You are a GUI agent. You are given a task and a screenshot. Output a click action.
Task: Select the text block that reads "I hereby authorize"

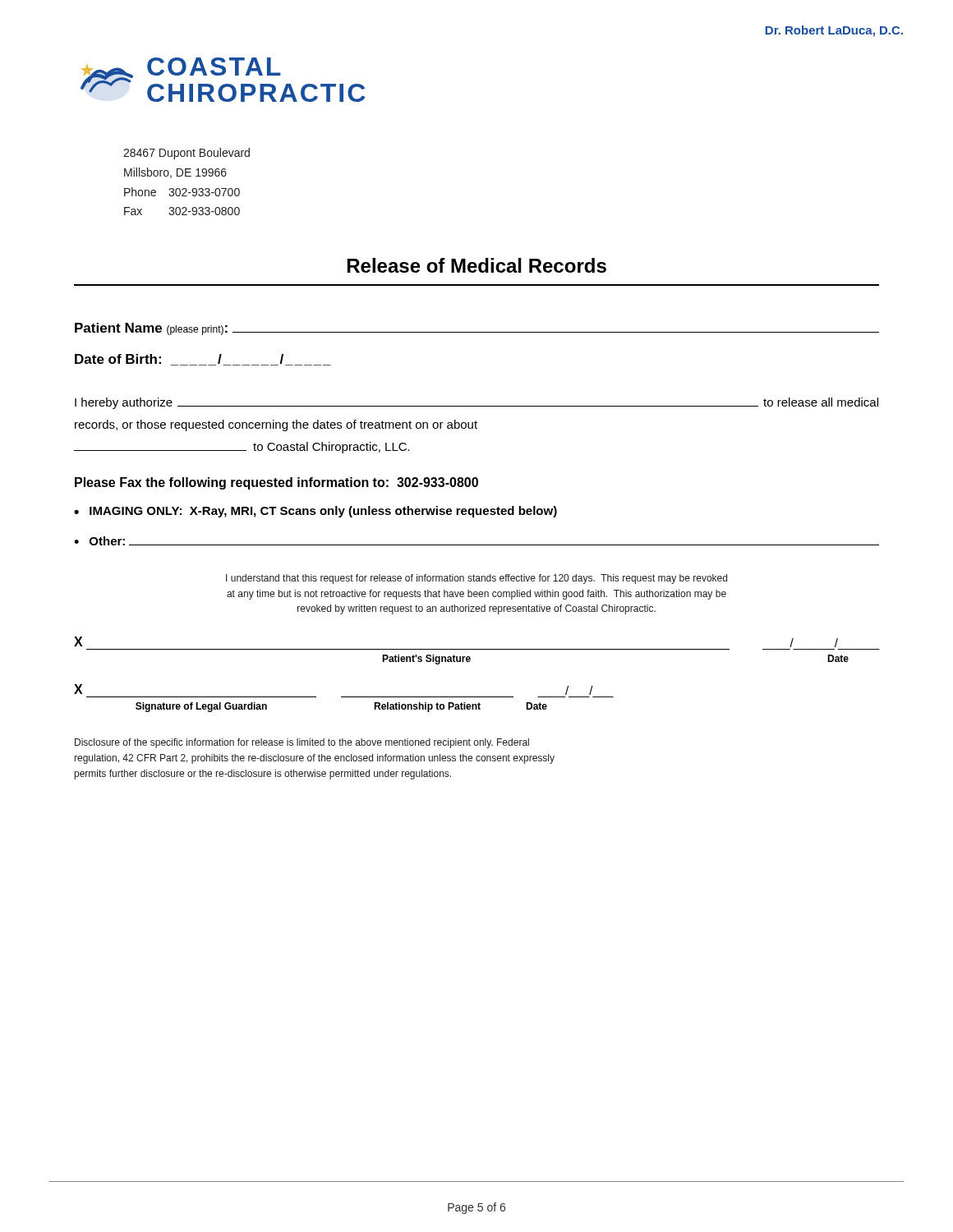click(x=476, y=424)
